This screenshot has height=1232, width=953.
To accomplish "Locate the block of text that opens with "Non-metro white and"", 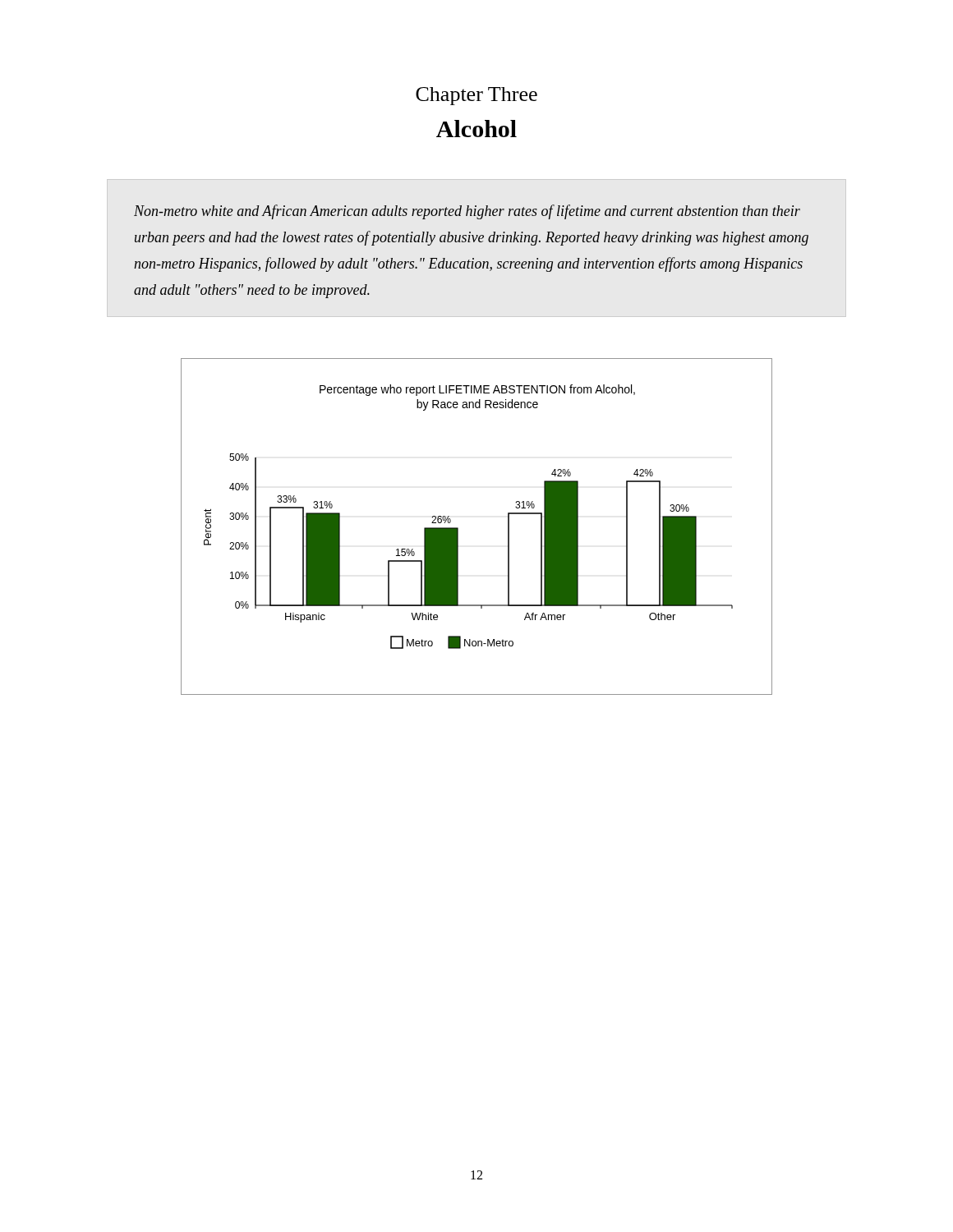I will (x=476, y=251).
